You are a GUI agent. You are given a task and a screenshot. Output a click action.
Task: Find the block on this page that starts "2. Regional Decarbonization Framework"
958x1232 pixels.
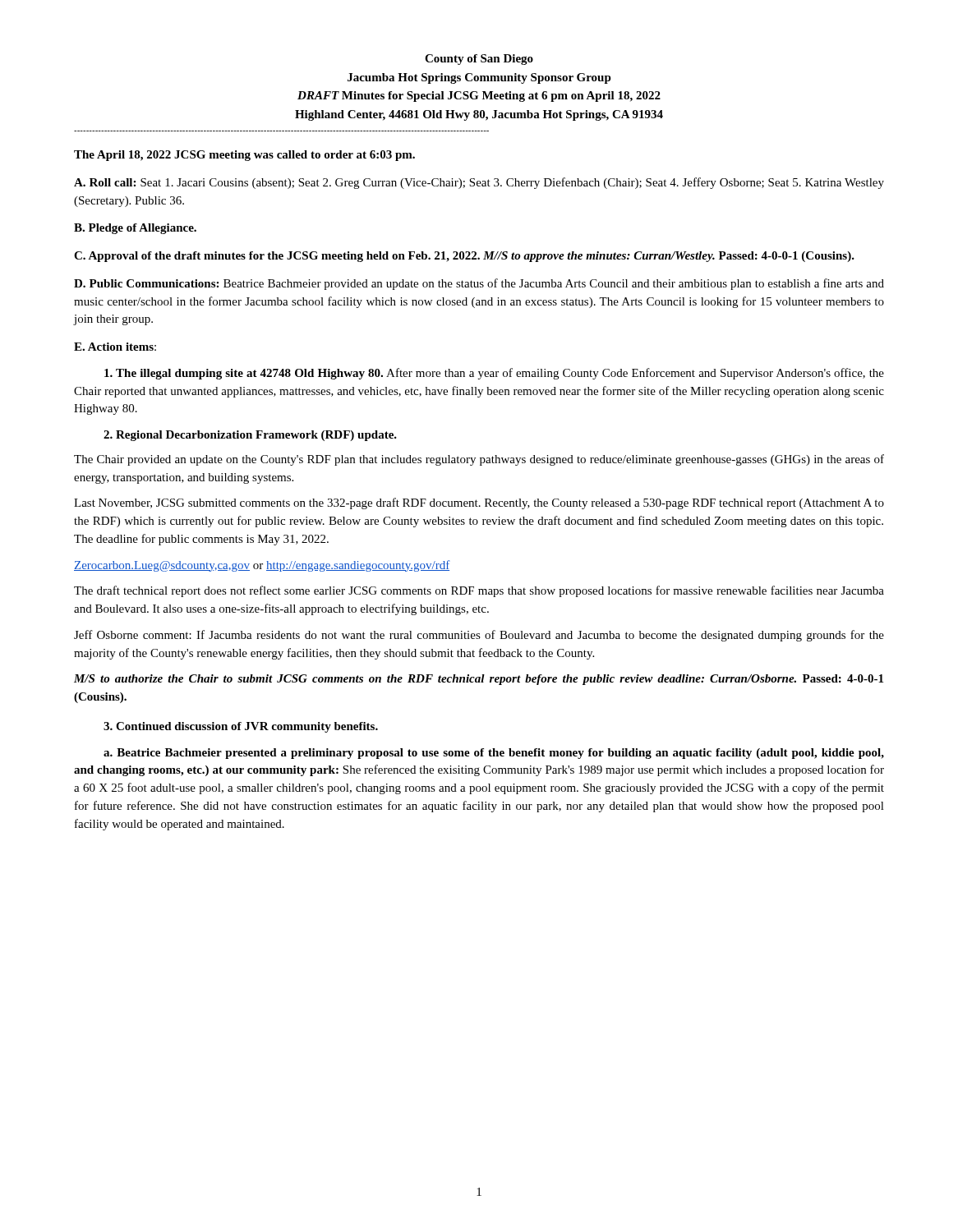250,436
